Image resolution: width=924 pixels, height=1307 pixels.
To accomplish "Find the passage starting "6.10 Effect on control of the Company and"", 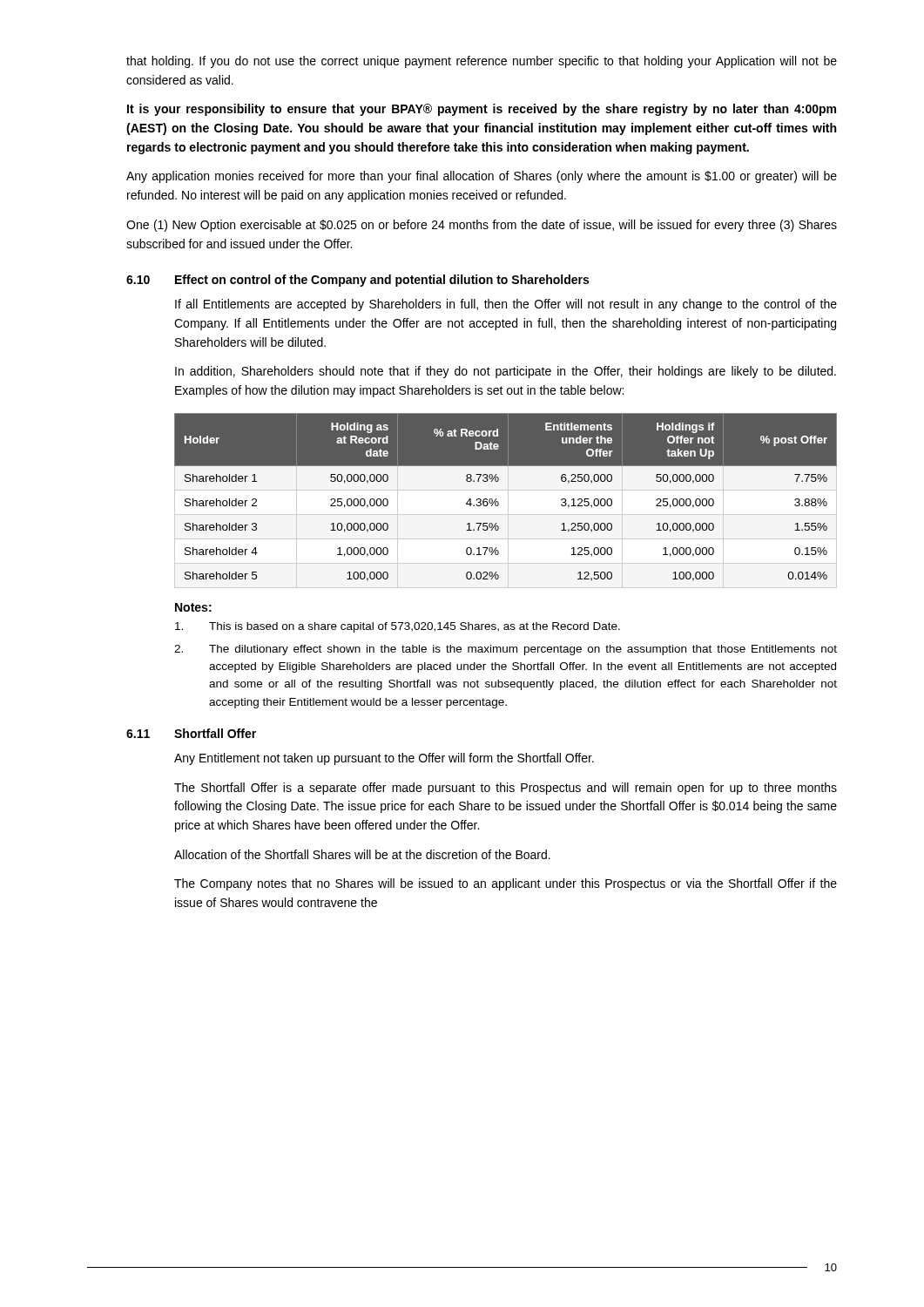I will click(358, 280).
